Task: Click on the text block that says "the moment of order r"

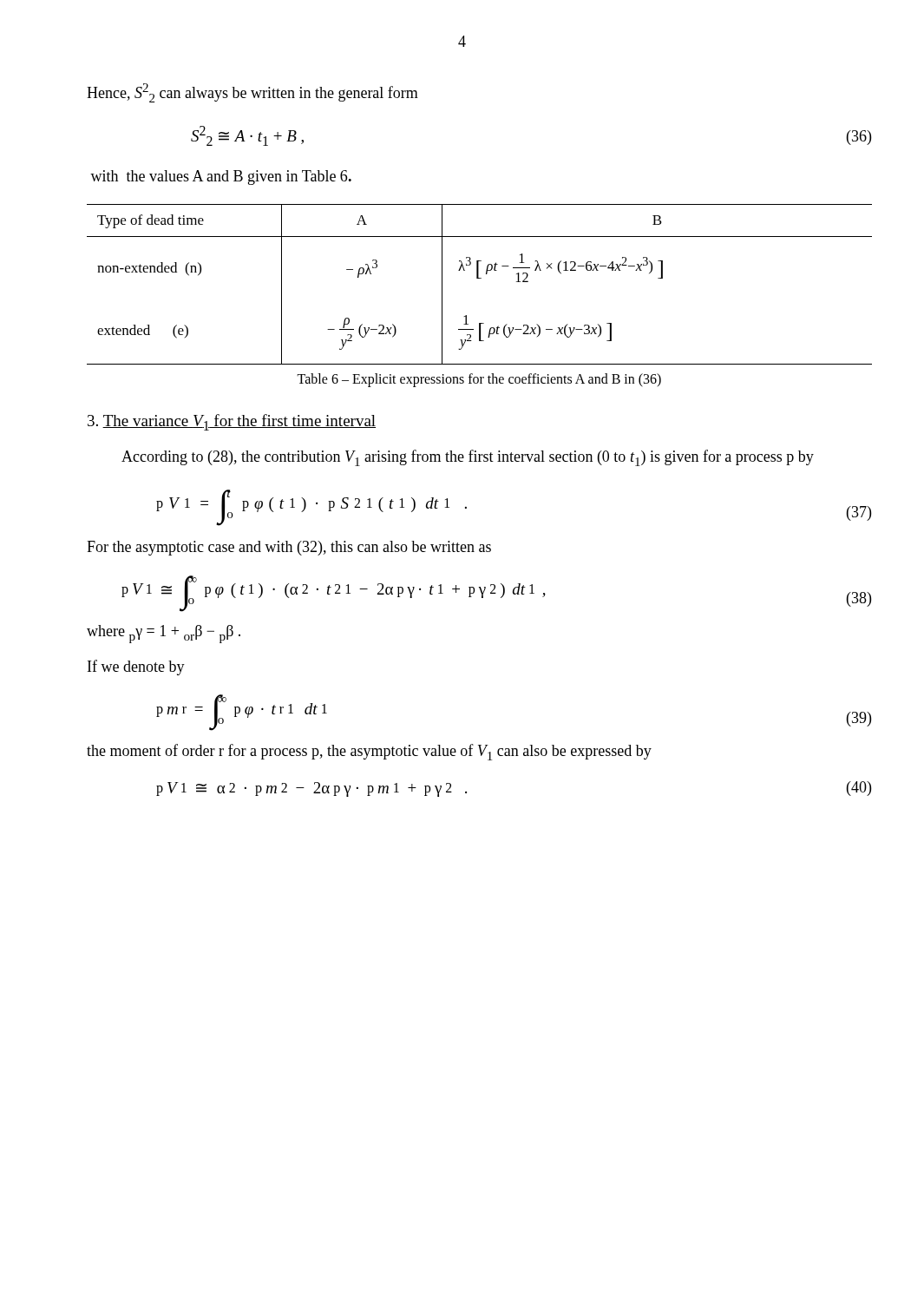Action: [369, 752]
